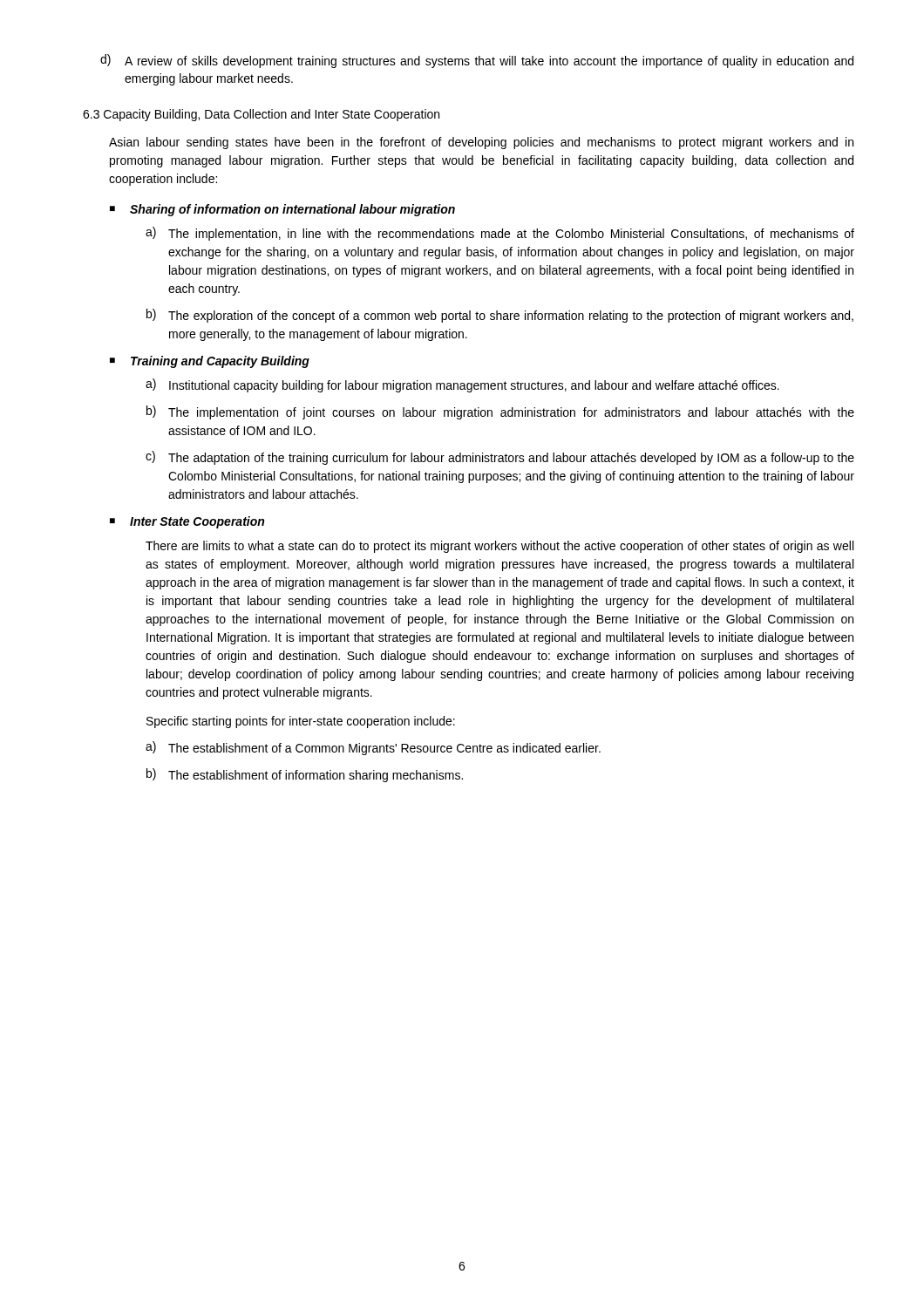Navigate to the block starting "d) A review of skills development training"

477,70
